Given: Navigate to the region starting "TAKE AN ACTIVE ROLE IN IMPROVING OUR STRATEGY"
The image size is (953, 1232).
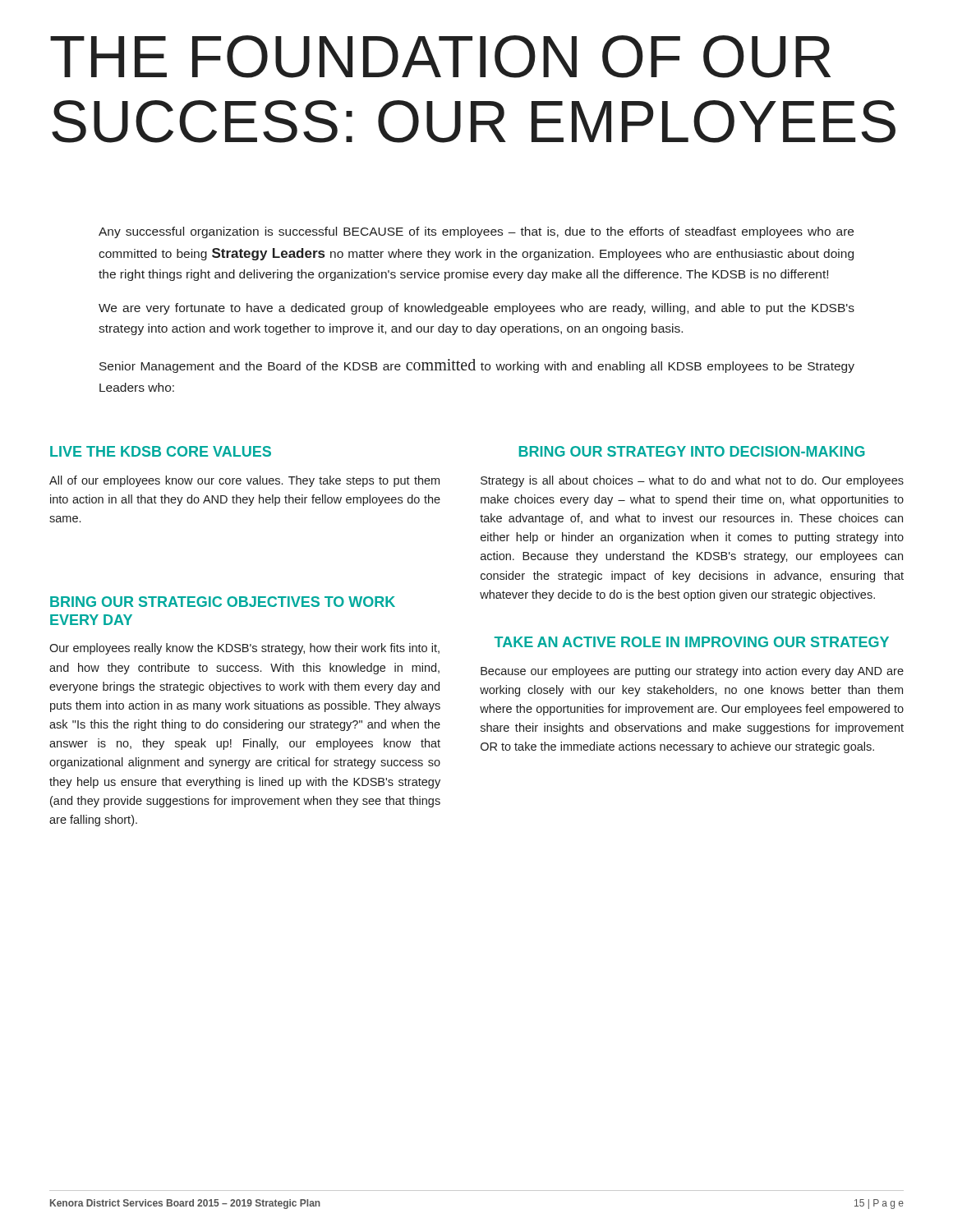Looking at the screenshot, I should (692, 643).
